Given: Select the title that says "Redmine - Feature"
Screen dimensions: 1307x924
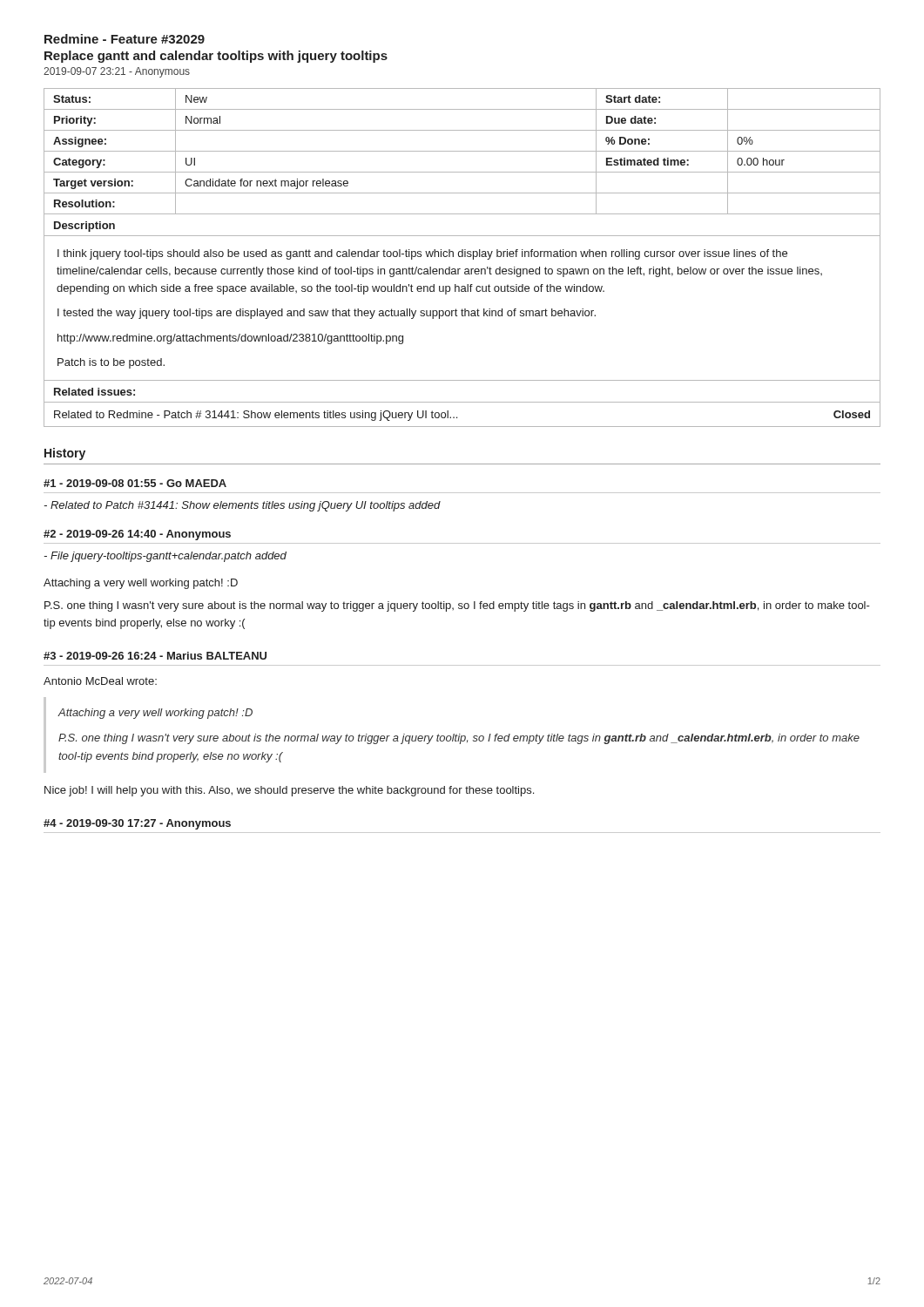Looking at the screenshot, I should click(124, 39).
